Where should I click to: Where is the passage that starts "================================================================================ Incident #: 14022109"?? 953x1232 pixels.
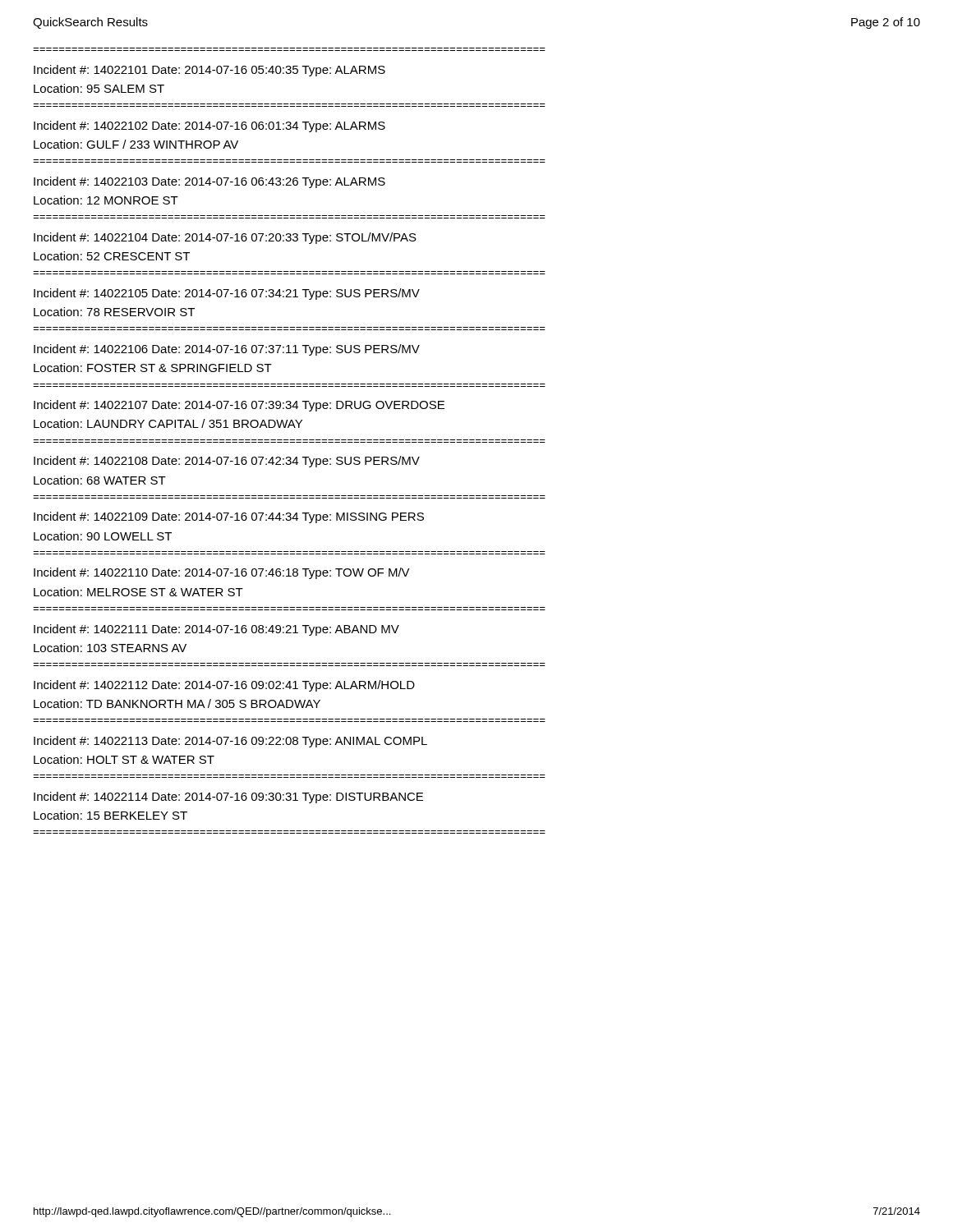click(x=229, y=517)
